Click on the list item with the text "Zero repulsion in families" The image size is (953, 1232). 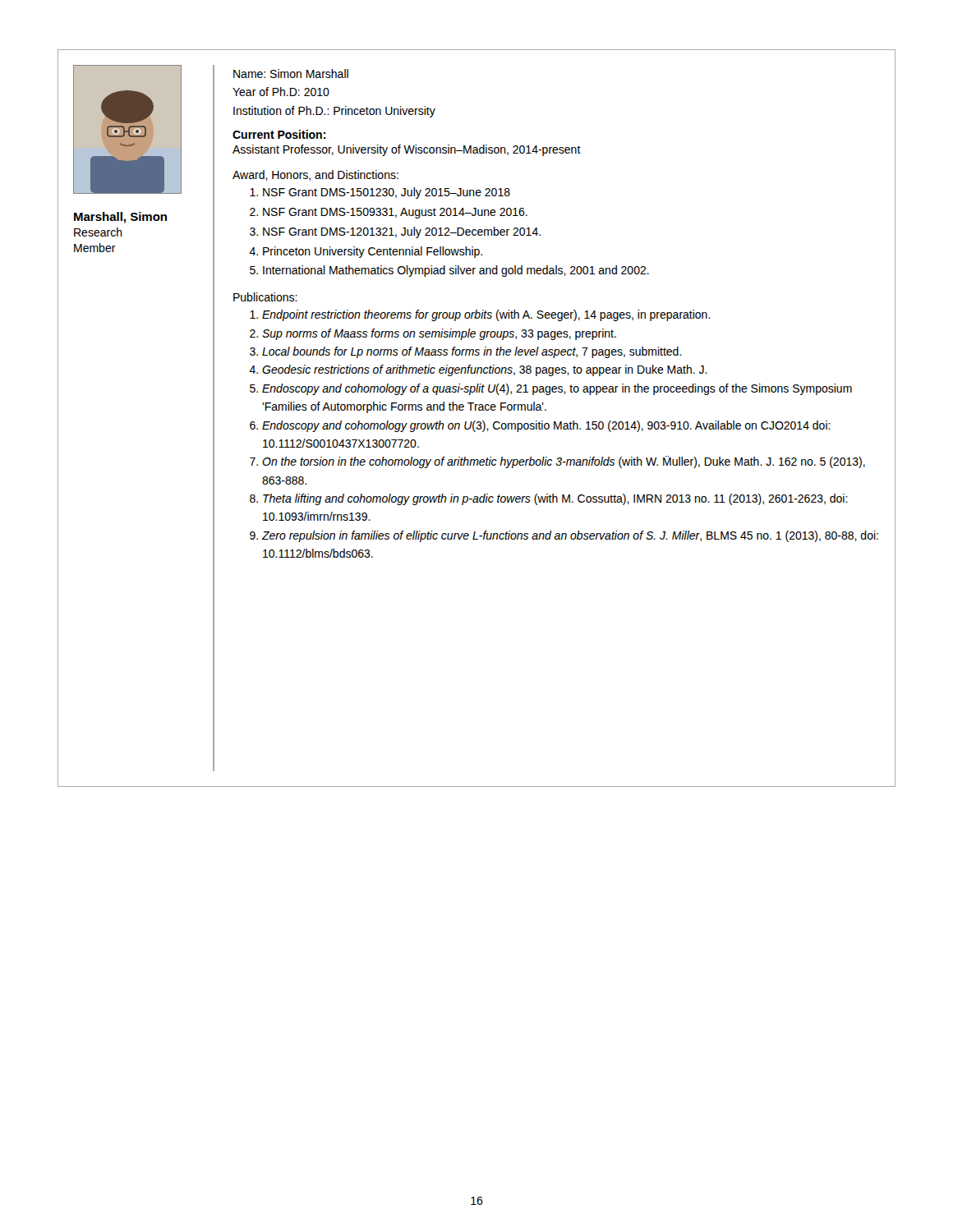coord(571,545)
